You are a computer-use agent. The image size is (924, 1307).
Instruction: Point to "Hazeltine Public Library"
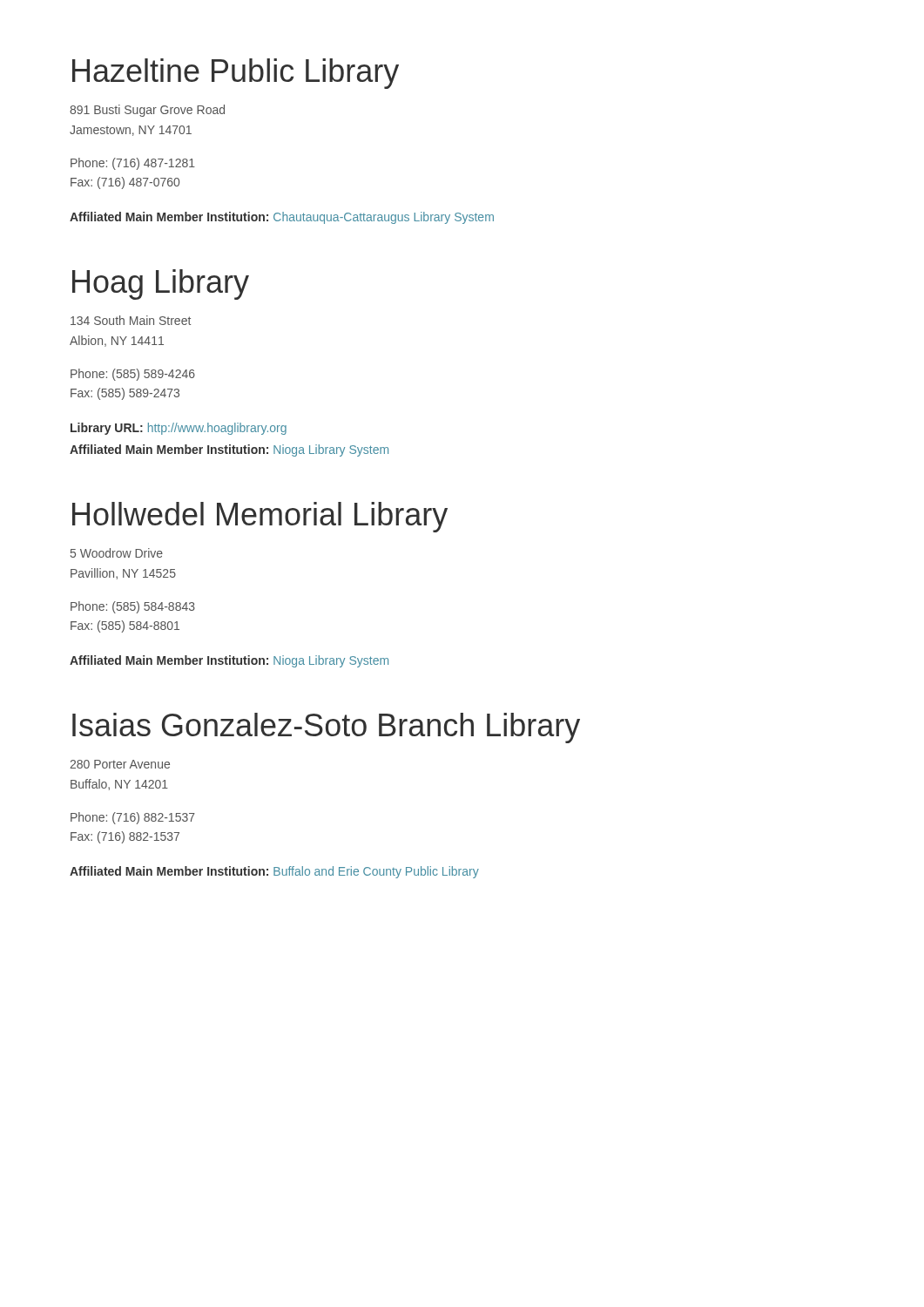click(236, 74)
